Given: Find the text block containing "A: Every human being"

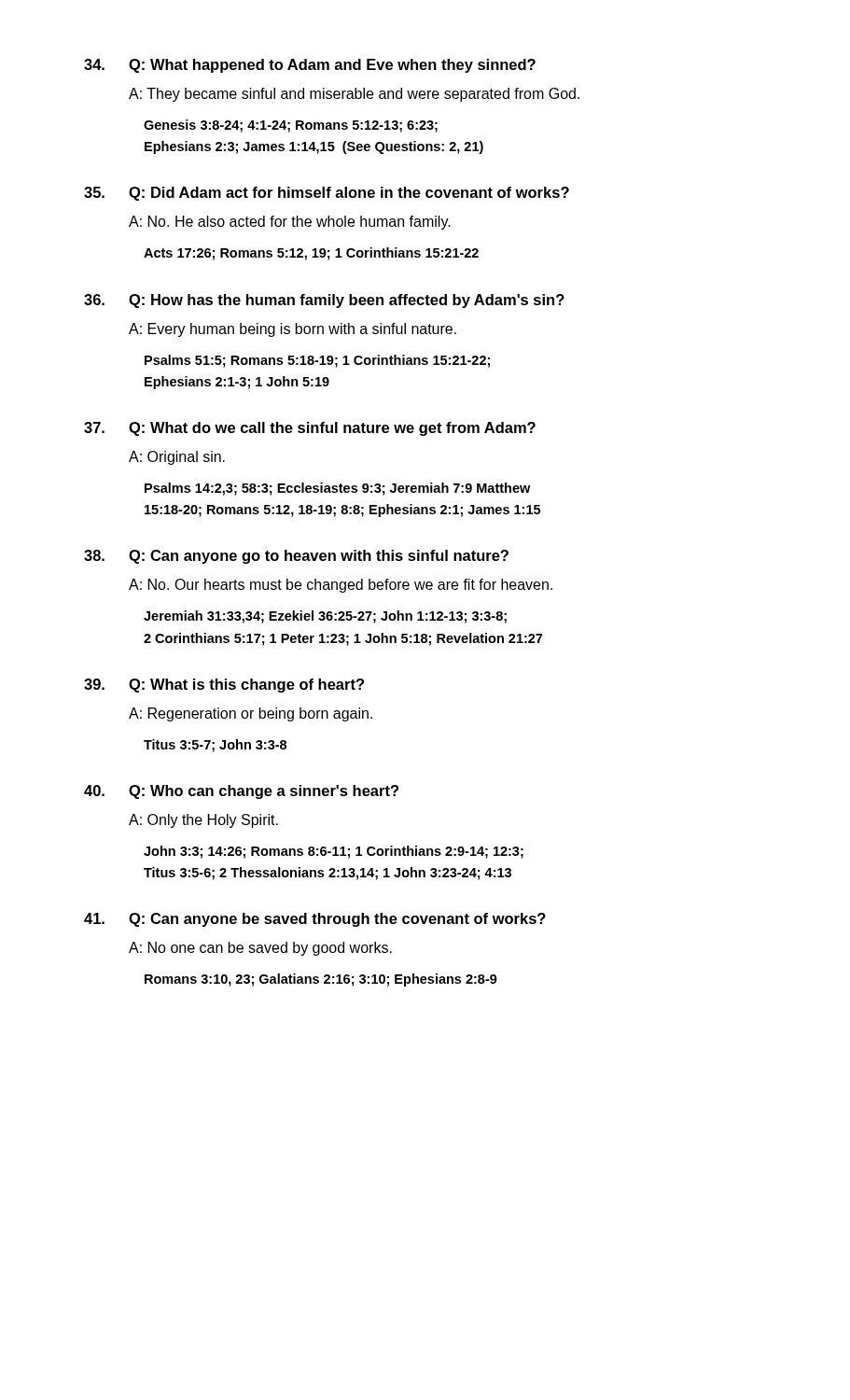Looking at the screenshot, I should click(293, 329).
